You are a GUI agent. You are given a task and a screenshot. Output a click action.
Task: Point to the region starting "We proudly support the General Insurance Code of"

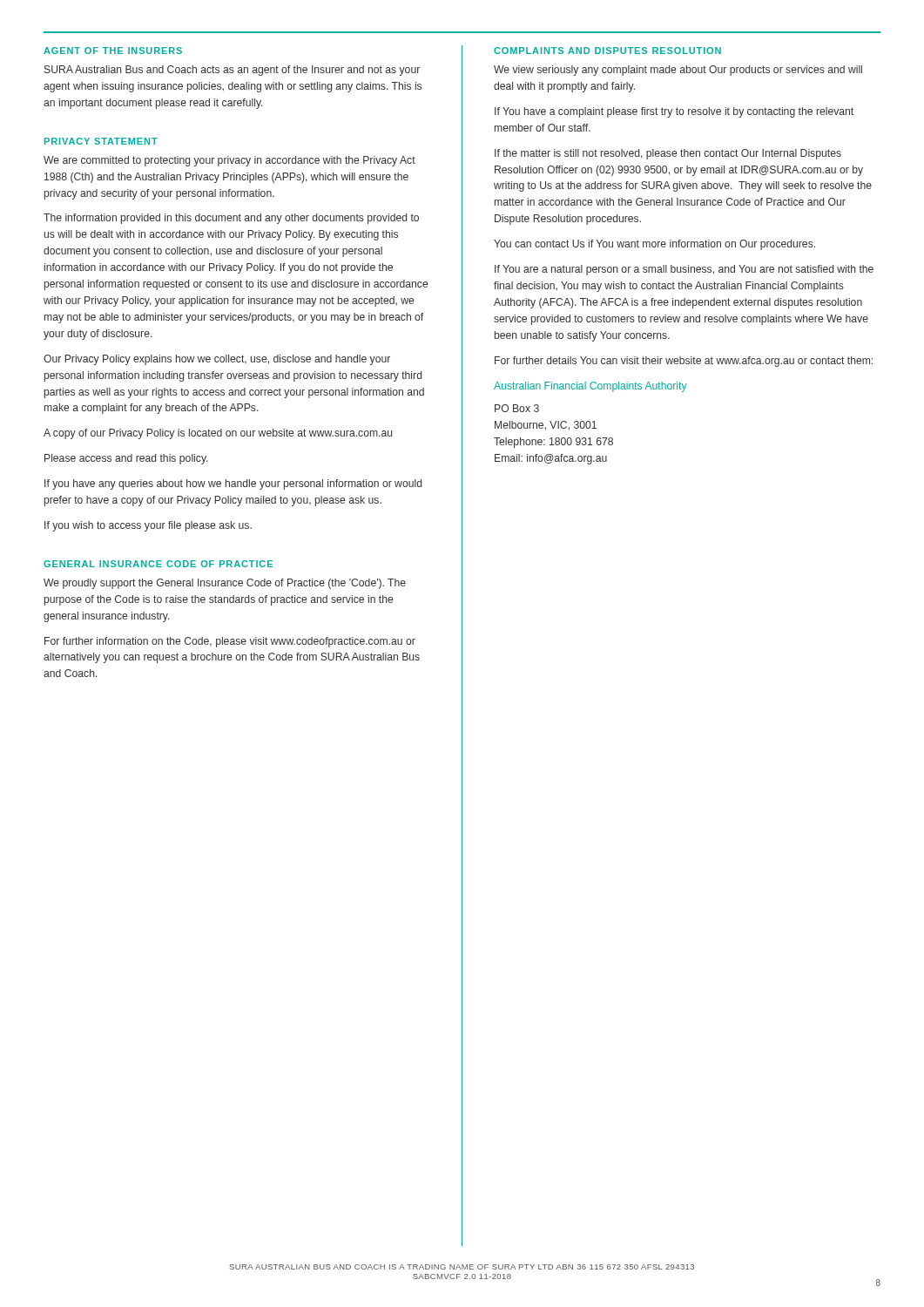(x=225, y=599)
